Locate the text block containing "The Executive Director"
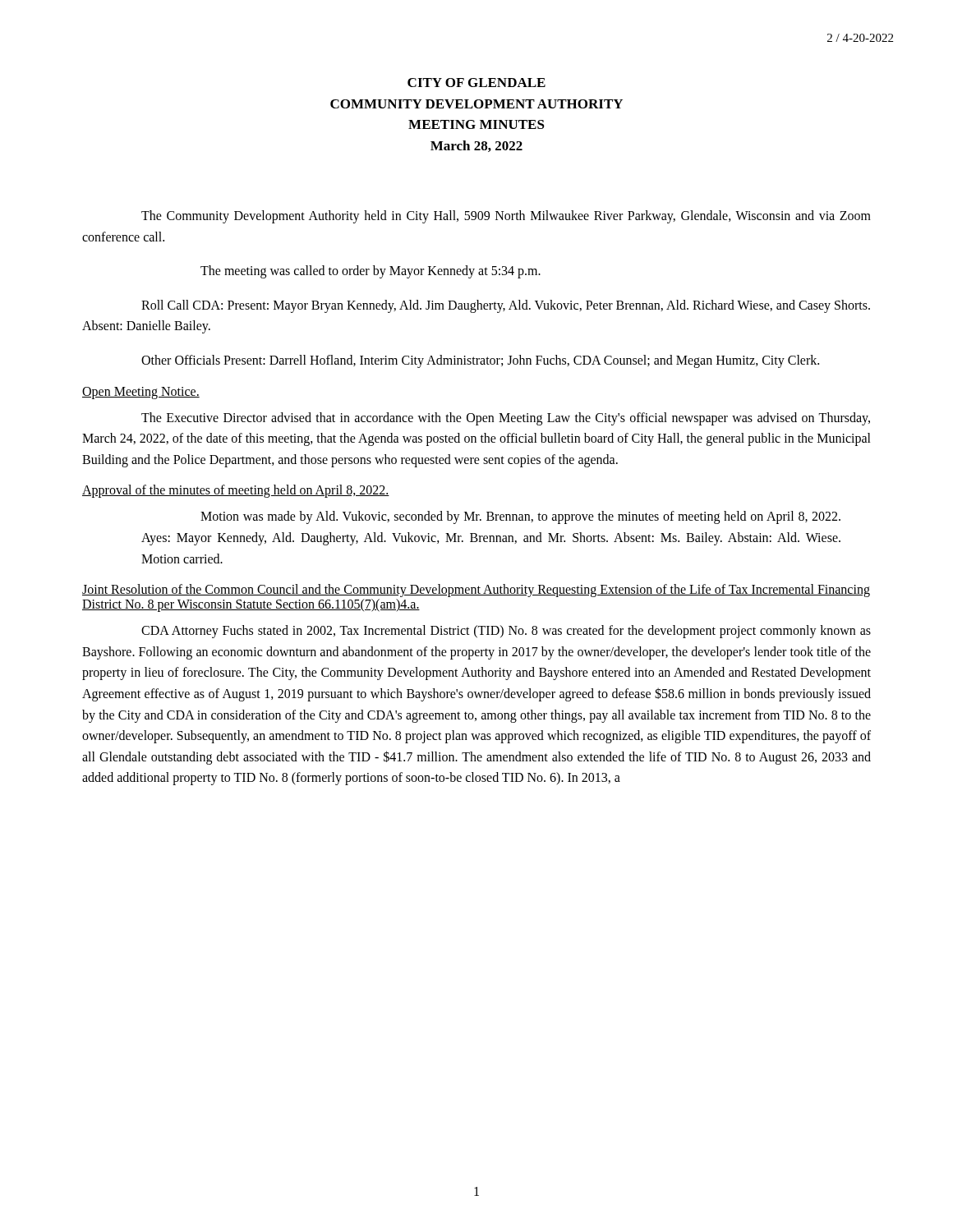953x1232 pixels. point(476,438)
